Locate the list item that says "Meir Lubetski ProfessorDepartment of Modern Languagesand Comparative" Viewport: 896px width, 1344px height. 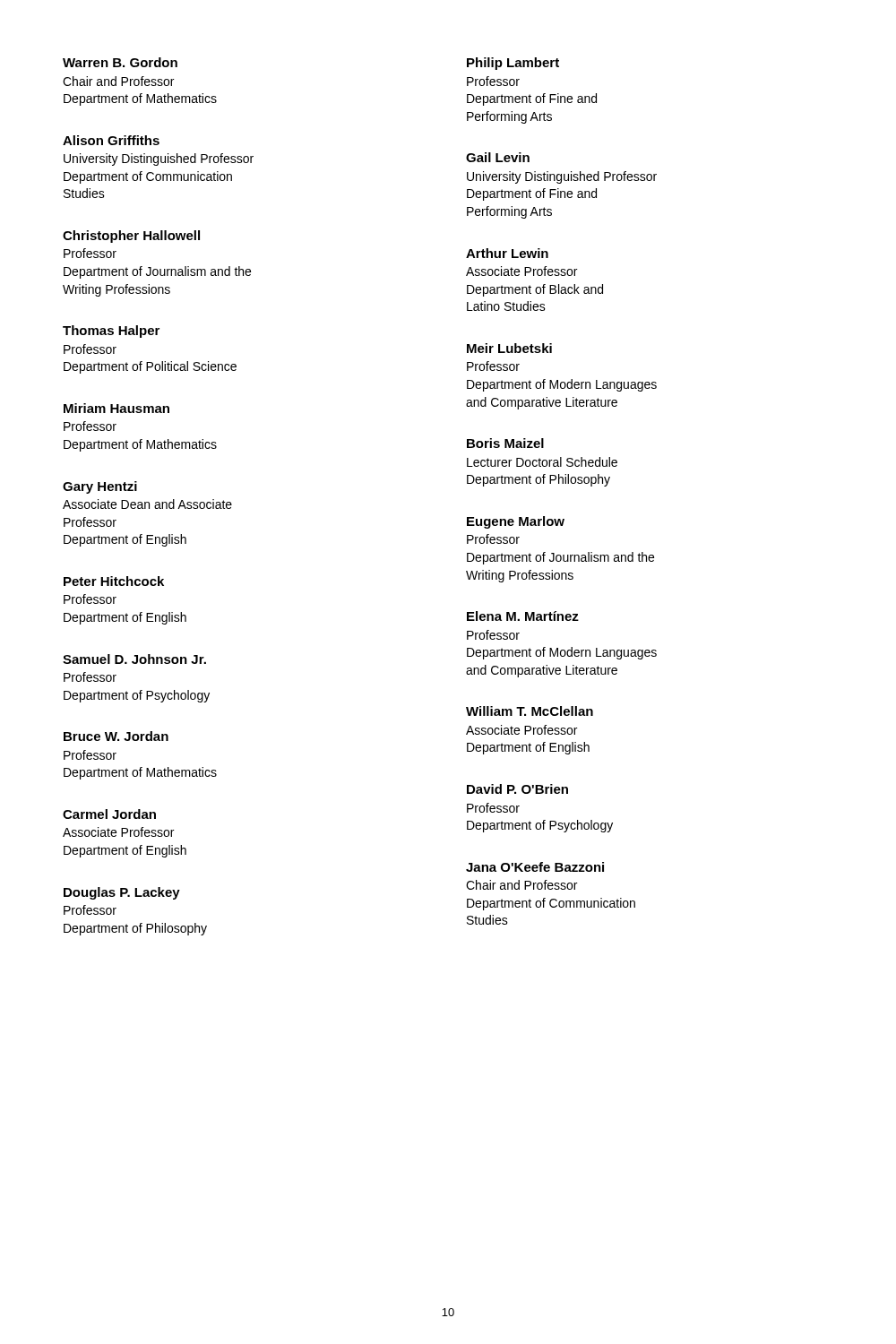click(x=650, y=375)
